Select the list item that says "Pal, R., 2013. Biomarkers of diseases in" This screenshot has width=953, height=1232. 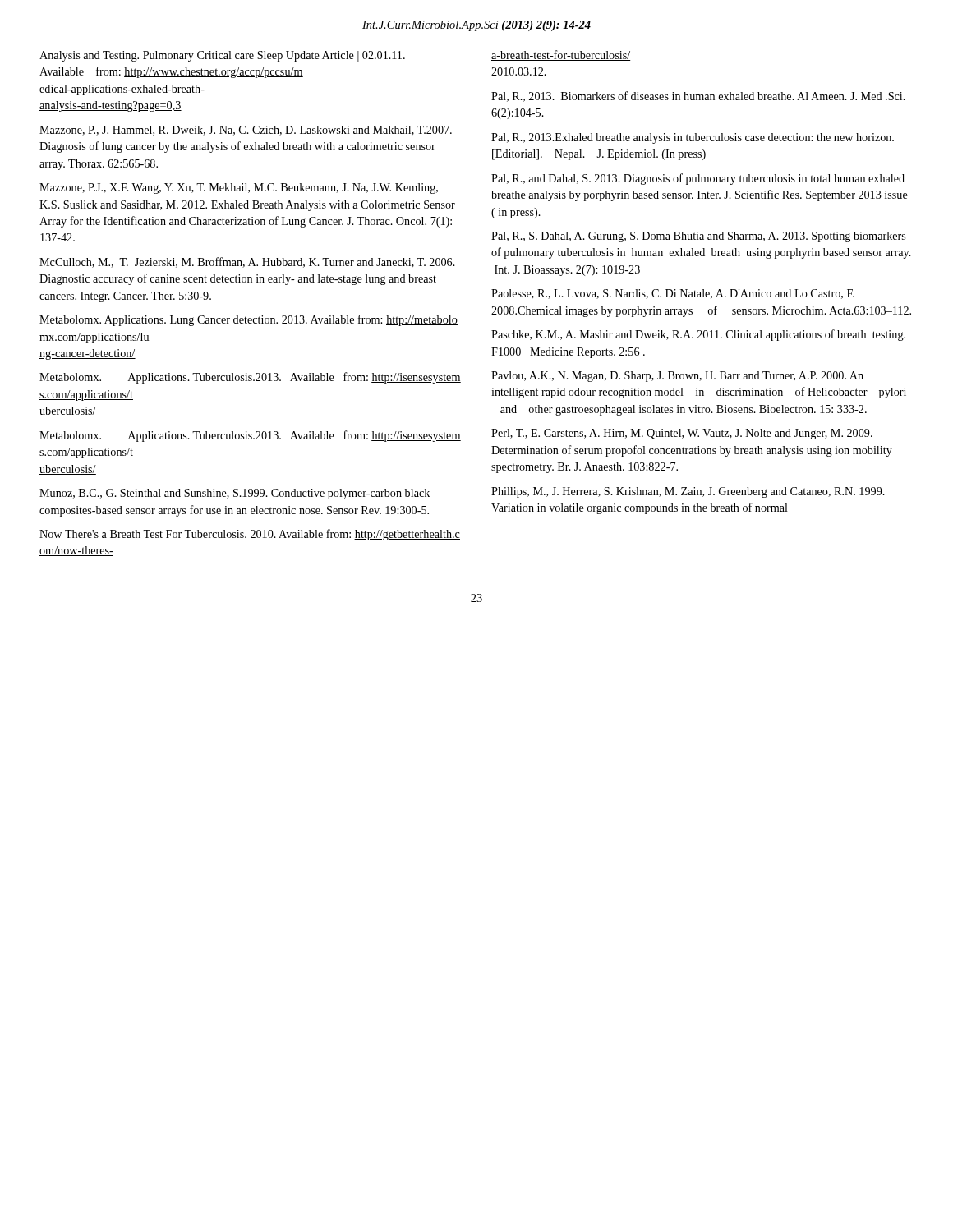[x=698, y=104]
